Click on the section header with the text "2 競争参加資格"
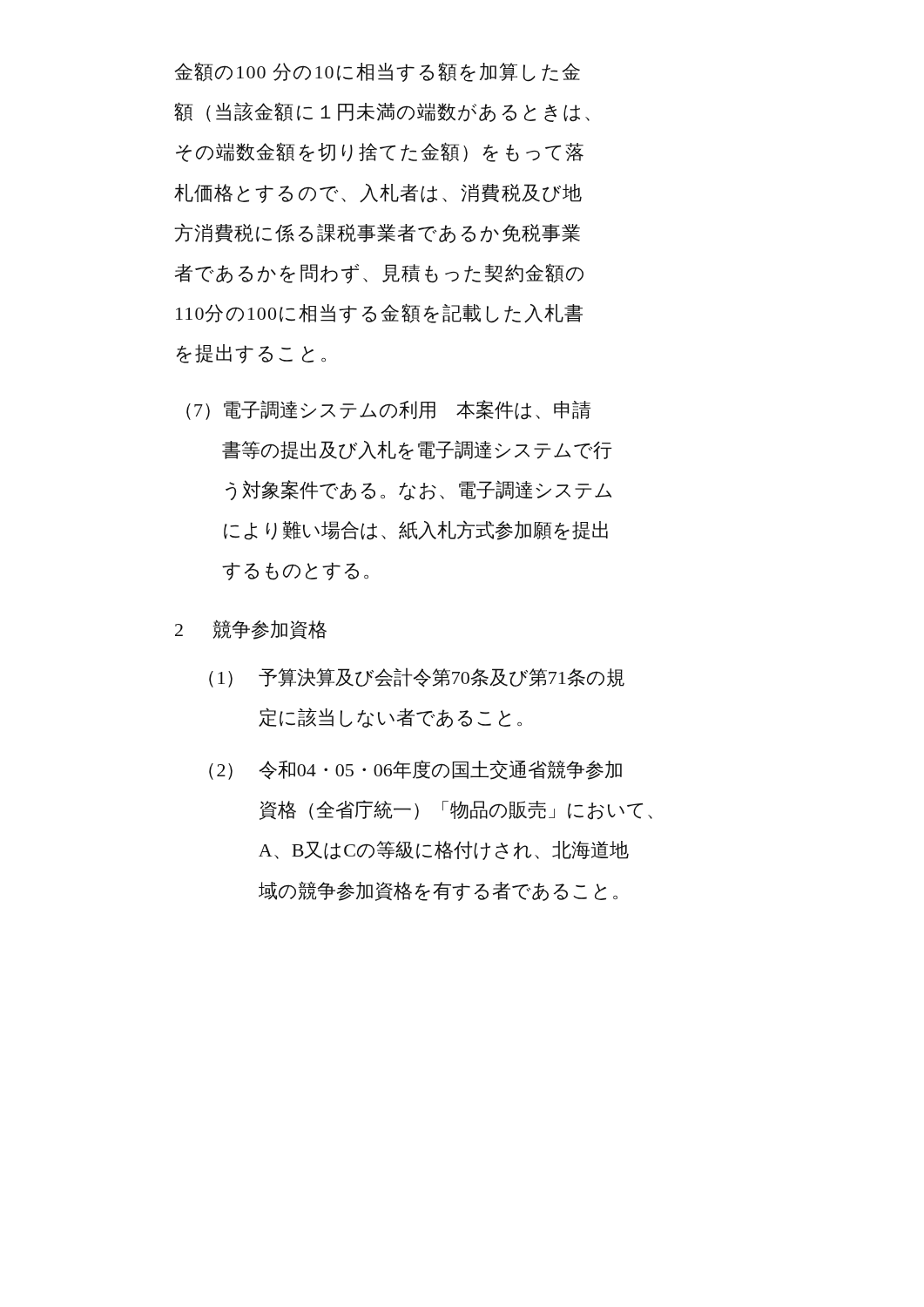The height and width of the screenshot is (1307, 924). pos(251,630)
